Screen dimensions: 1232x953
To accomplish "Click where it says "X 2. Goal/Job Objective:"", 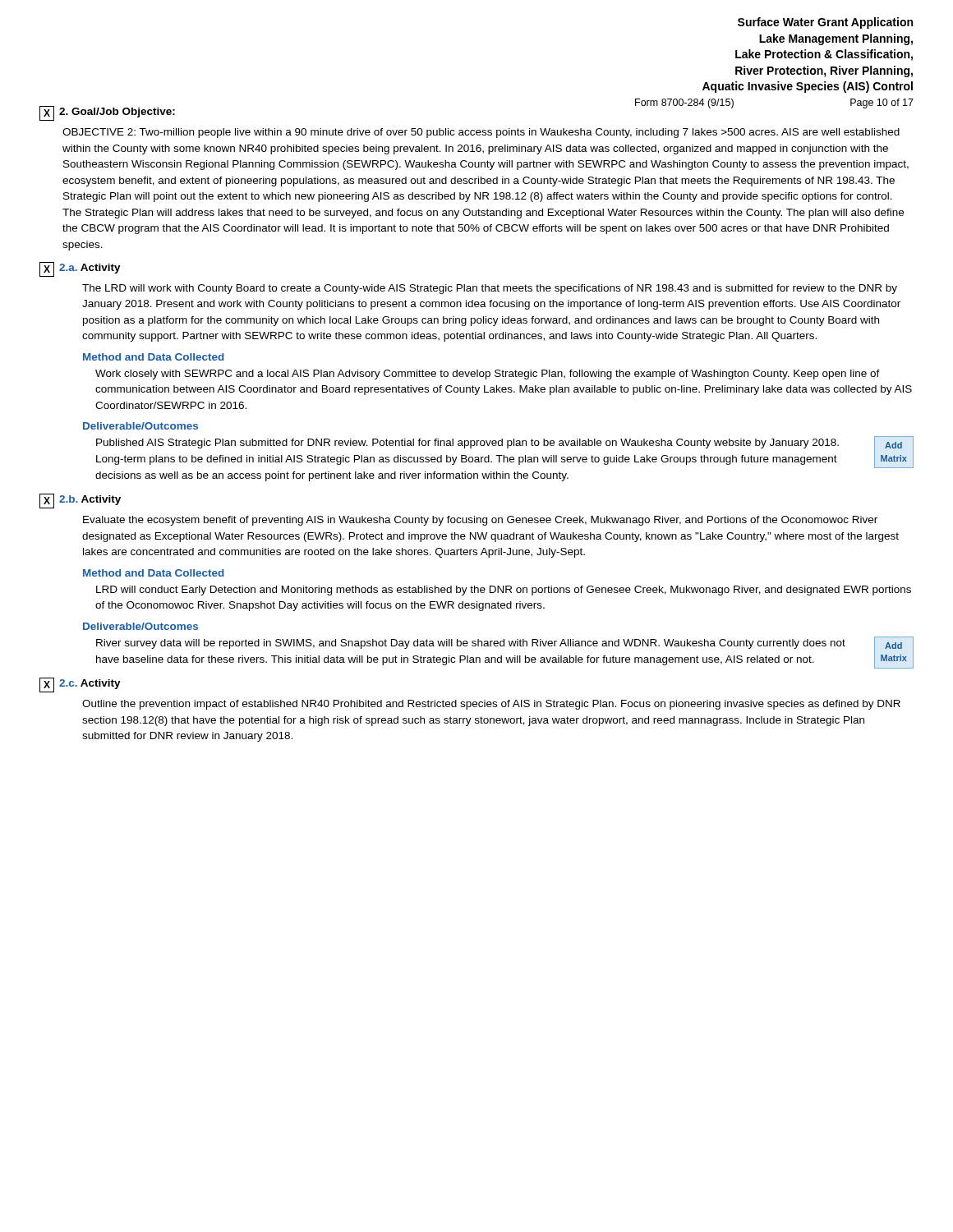I will 108,113.
